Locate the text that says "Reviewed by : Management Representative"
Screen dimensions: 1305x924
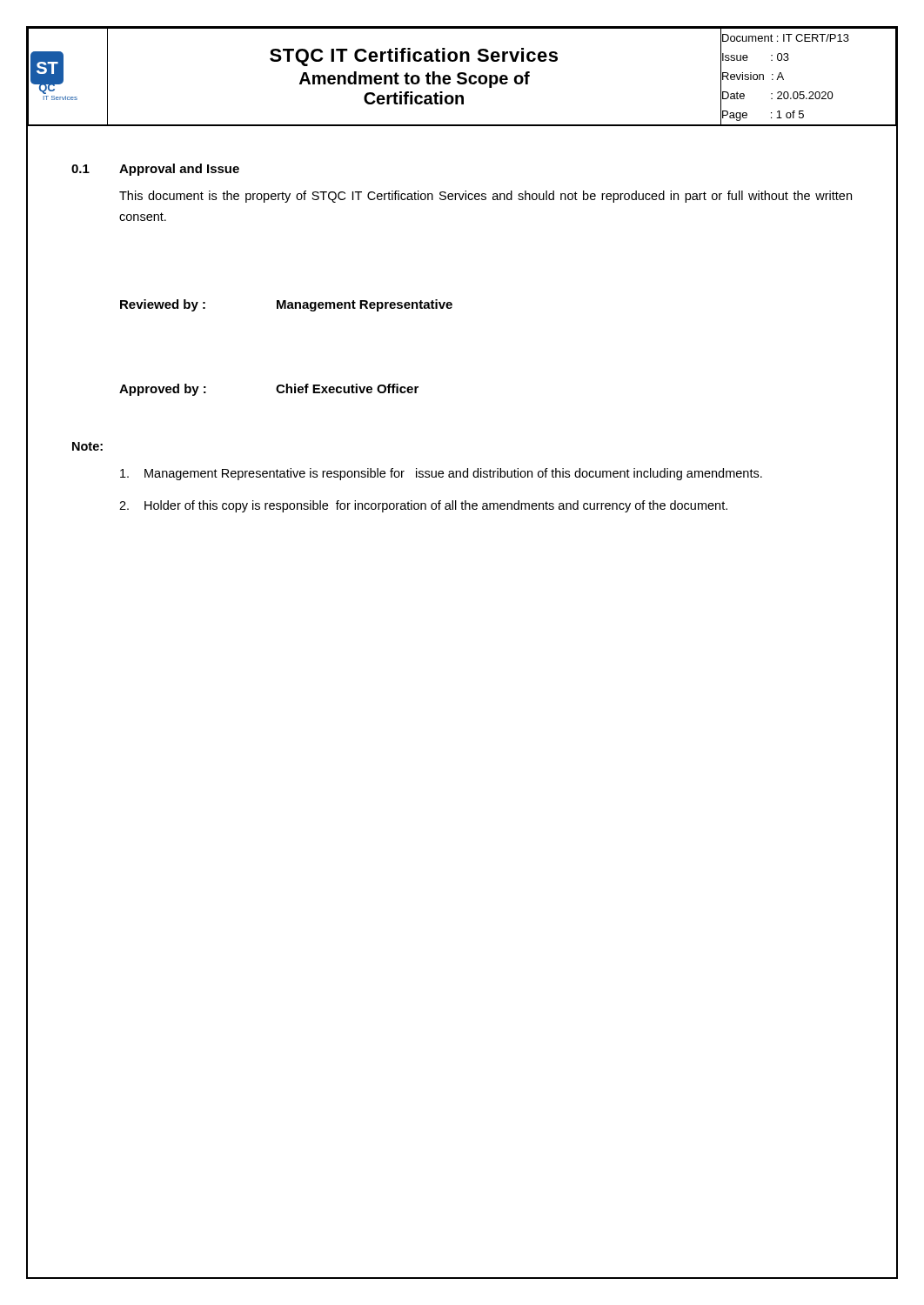tap(286, 305)
